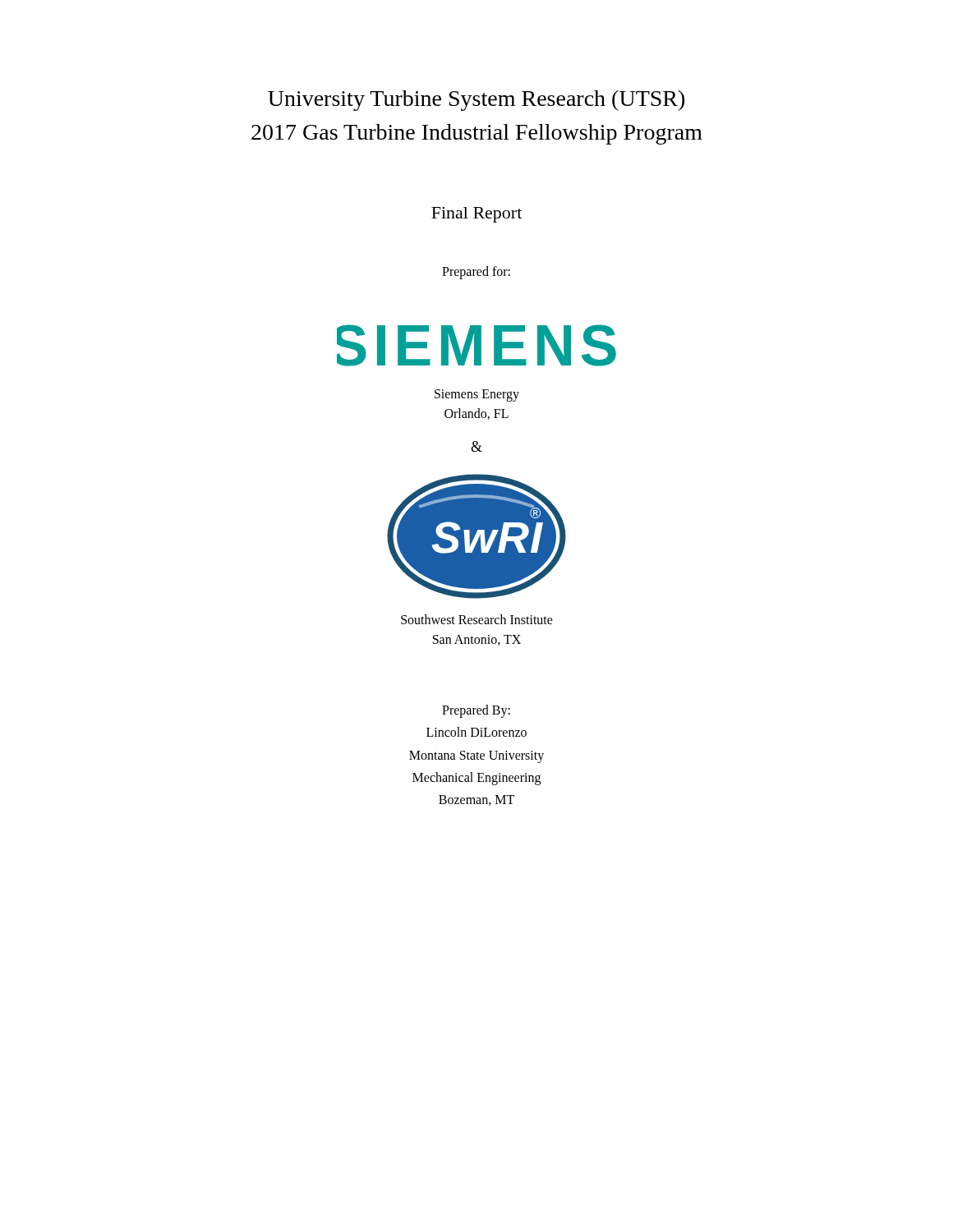Point to the text starting "Prepared for:"
The height and width of the screenshot is (1232, 953).
[476, 272]
